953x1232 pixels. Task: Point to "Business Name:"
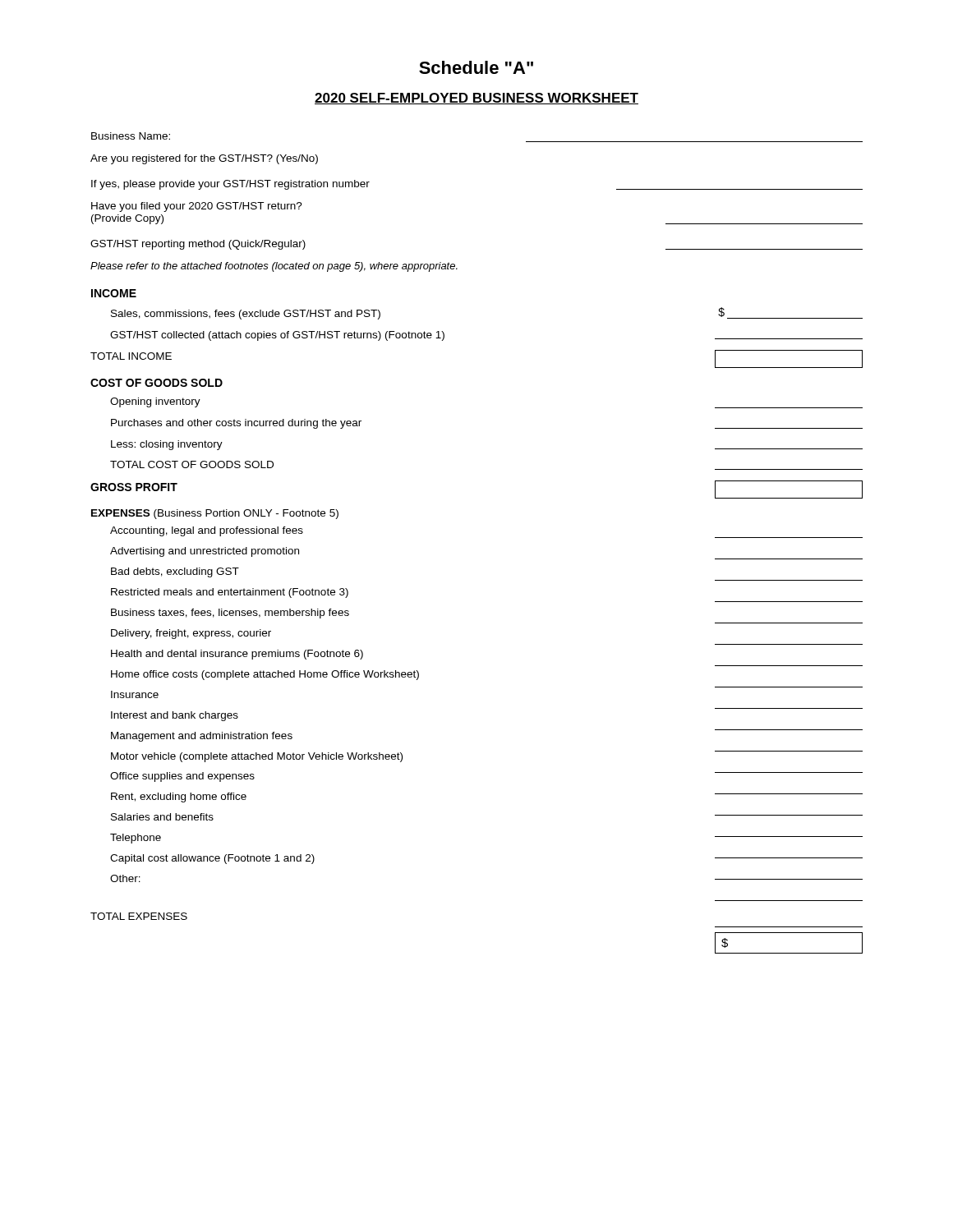pos(131,136)
